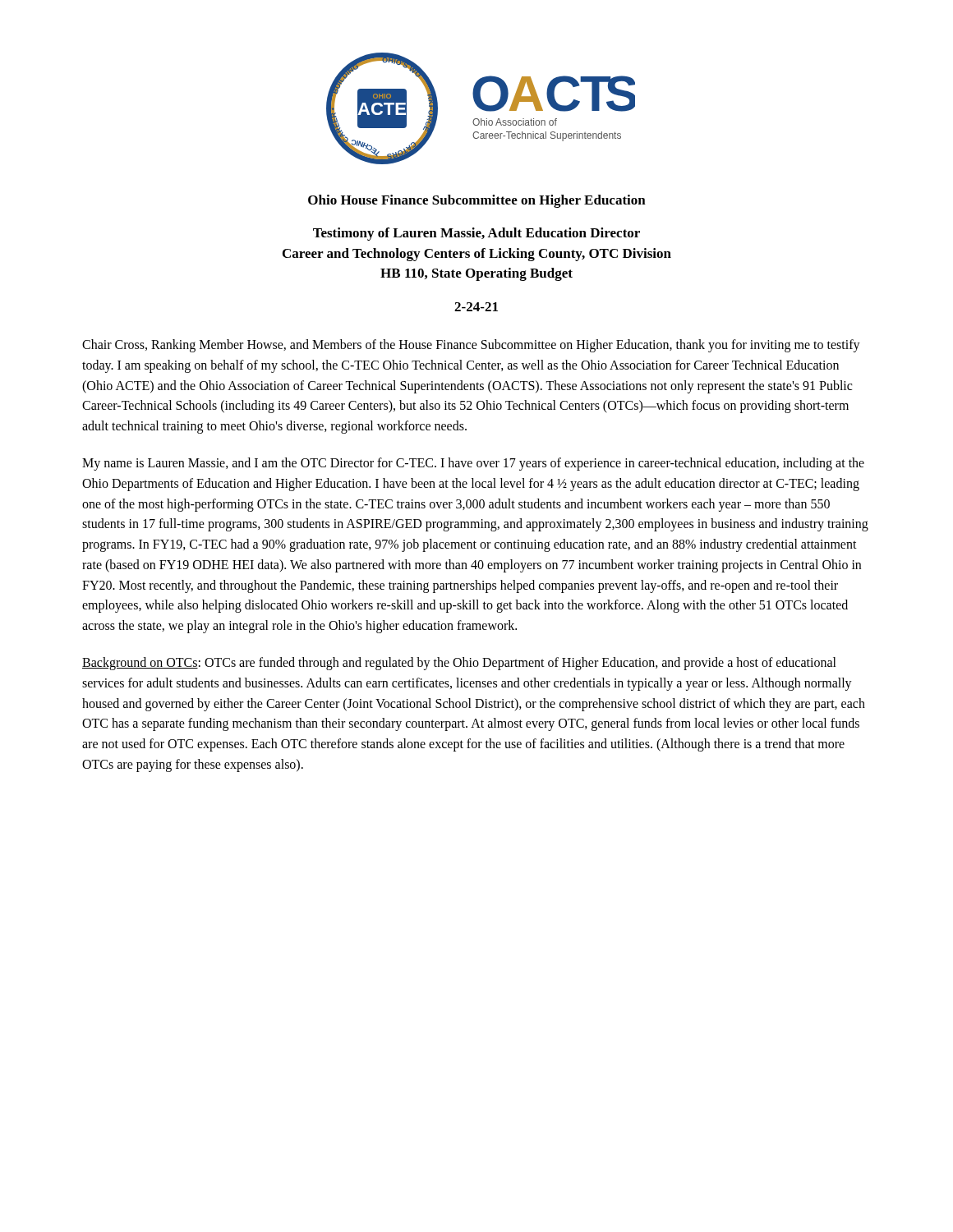Click the passage that begins "My name is Lauren Massie, and I"
The height and width of the screenshot is (1232, 953).
(476, 545)
